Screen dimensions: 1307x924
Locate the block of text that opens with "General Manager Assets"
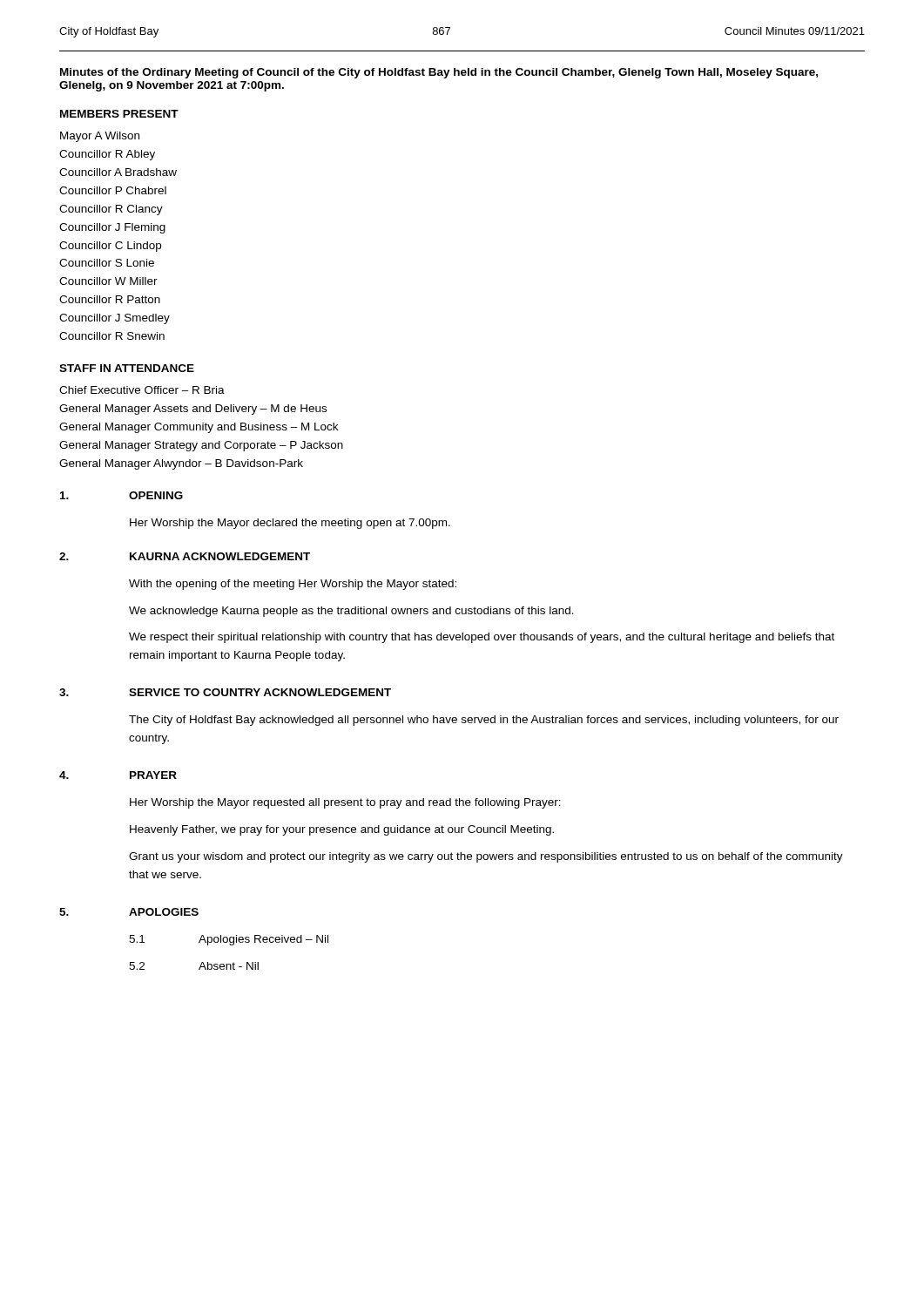coord(193,410)
